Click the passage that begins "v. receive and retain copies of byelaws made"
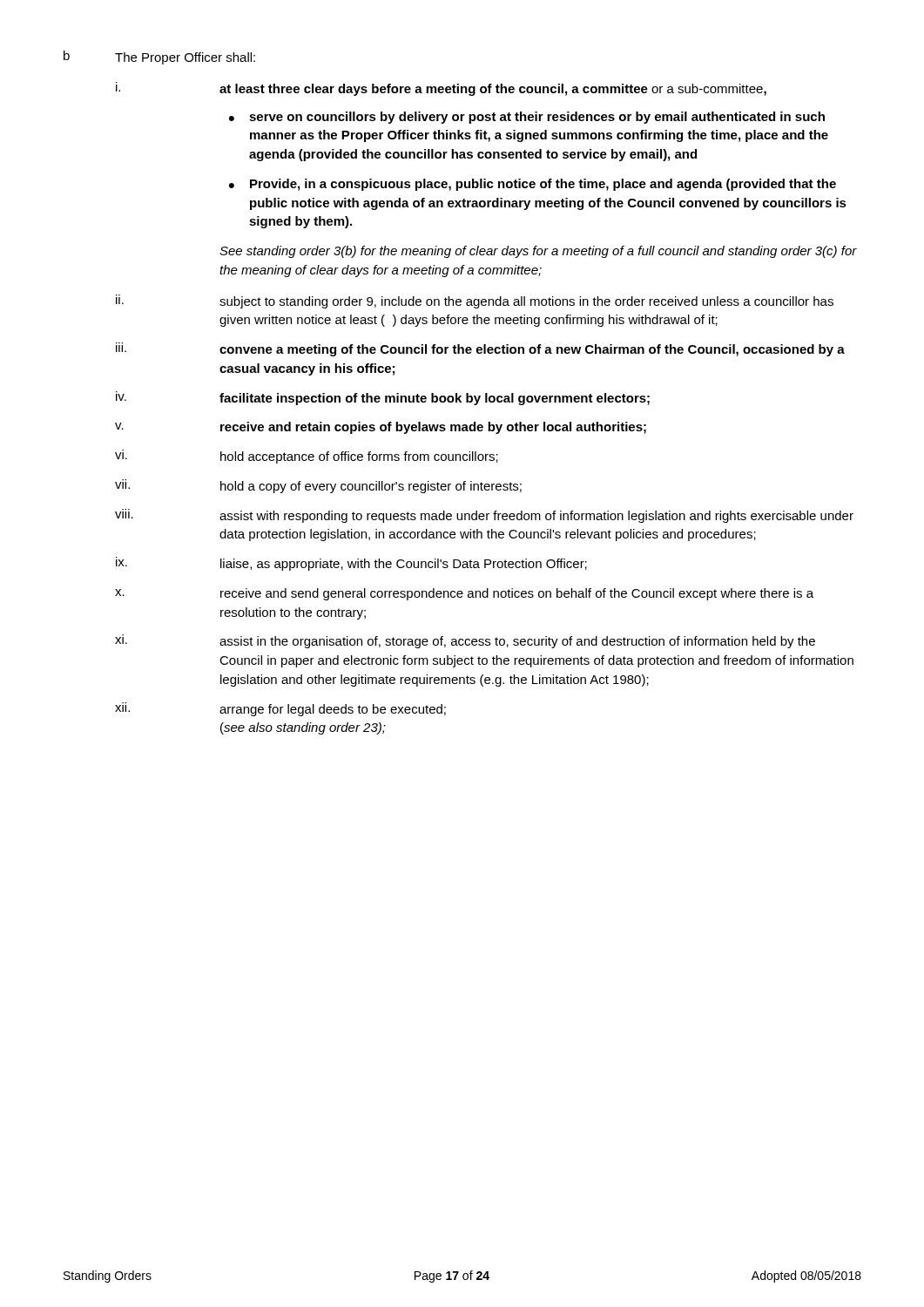 click(x=462, y=427)
